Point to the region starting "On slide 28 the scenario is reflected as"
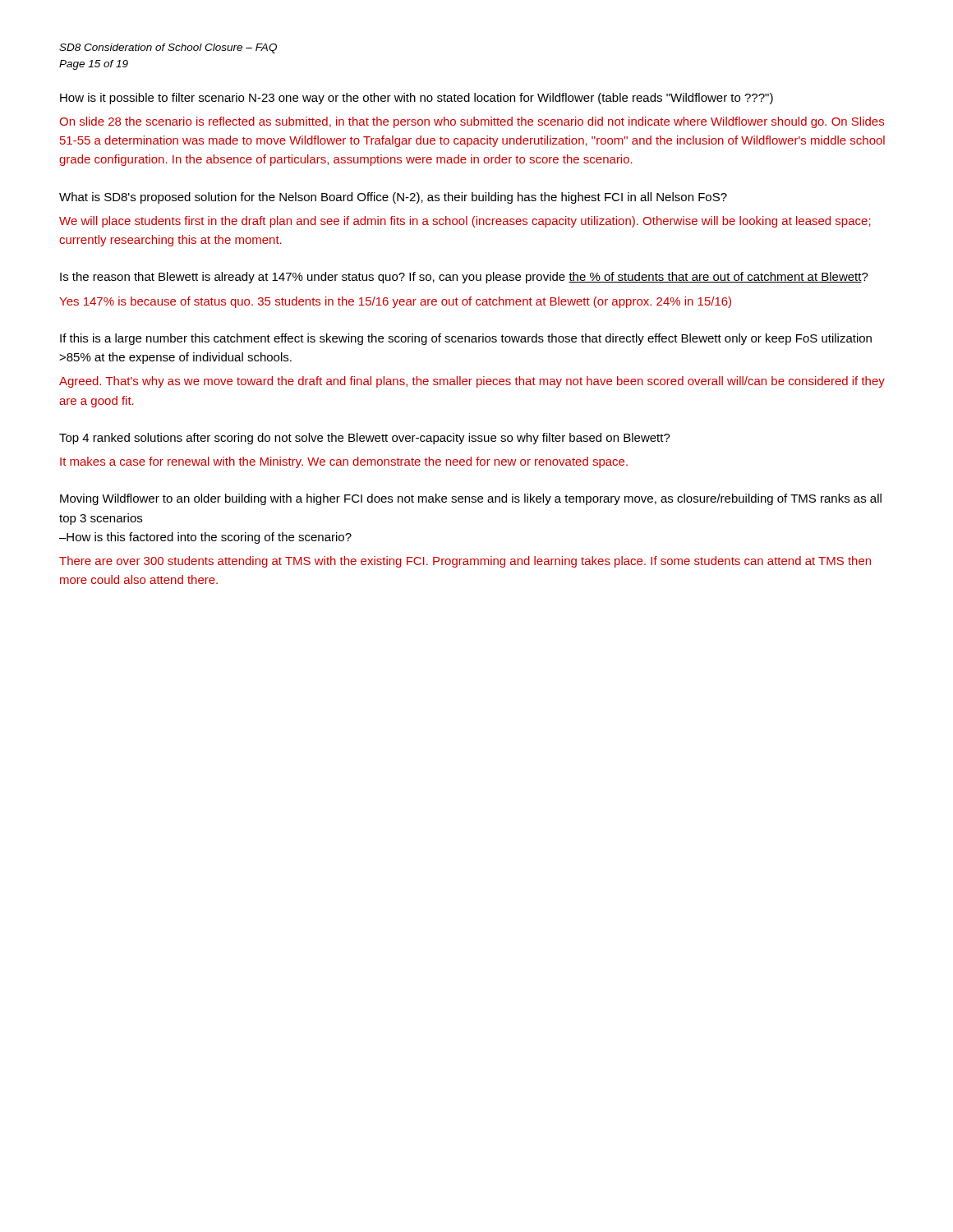Viewport: 953px width, 1232px height. tap(472, 140)
